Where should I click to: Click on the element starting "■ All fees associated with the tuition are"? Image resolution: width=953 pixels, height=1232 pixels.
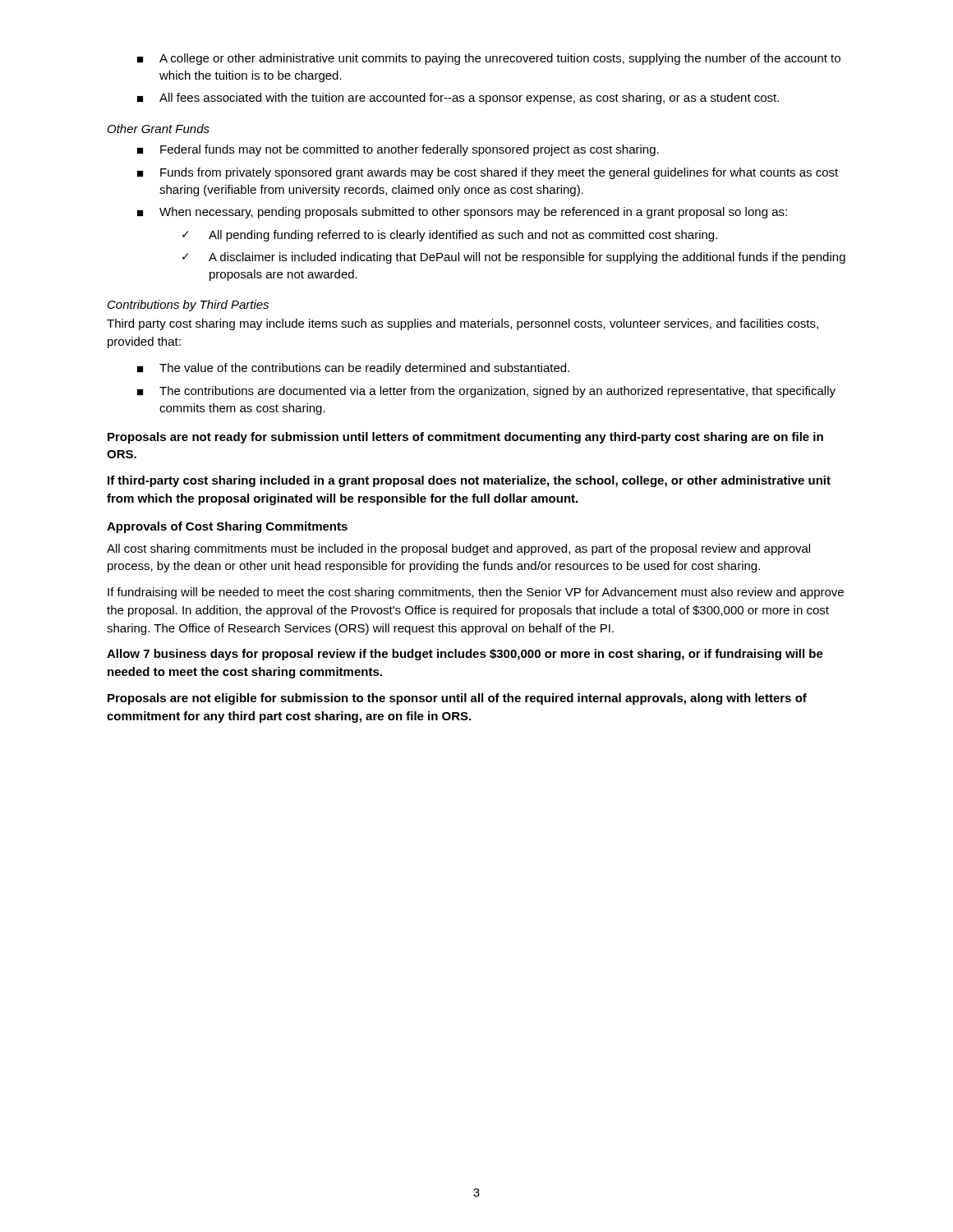tap(491, 98)
